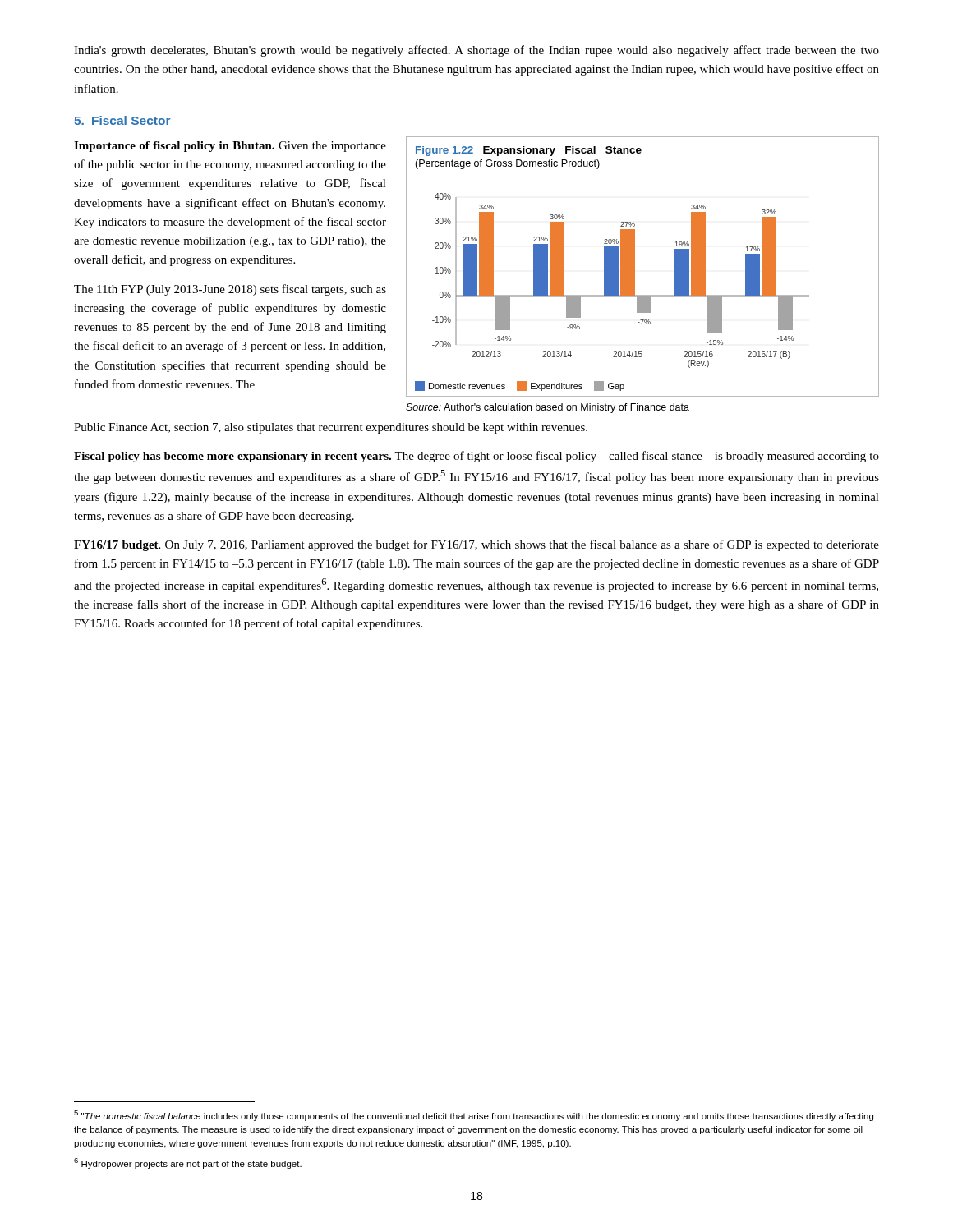This screenshot has height=1232, width=953.
Task: Find the block on this page that starts "FY16/17 budget. On July 7, 2016, Parliament"
Action: coord(476,585)
